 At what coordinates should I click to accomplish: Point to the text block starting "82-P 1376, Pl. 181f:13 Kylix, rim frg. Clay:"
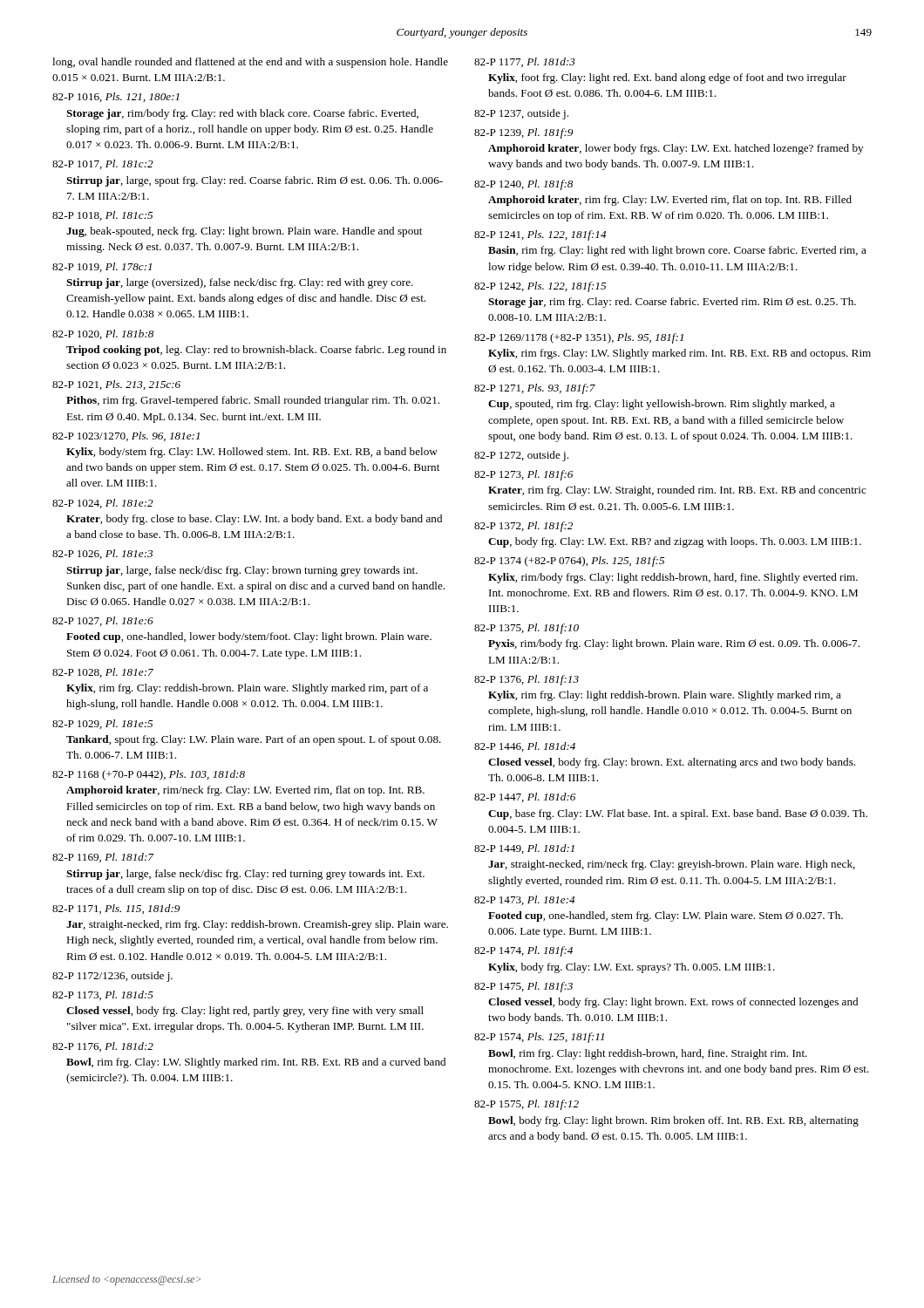tap(673, 704)
